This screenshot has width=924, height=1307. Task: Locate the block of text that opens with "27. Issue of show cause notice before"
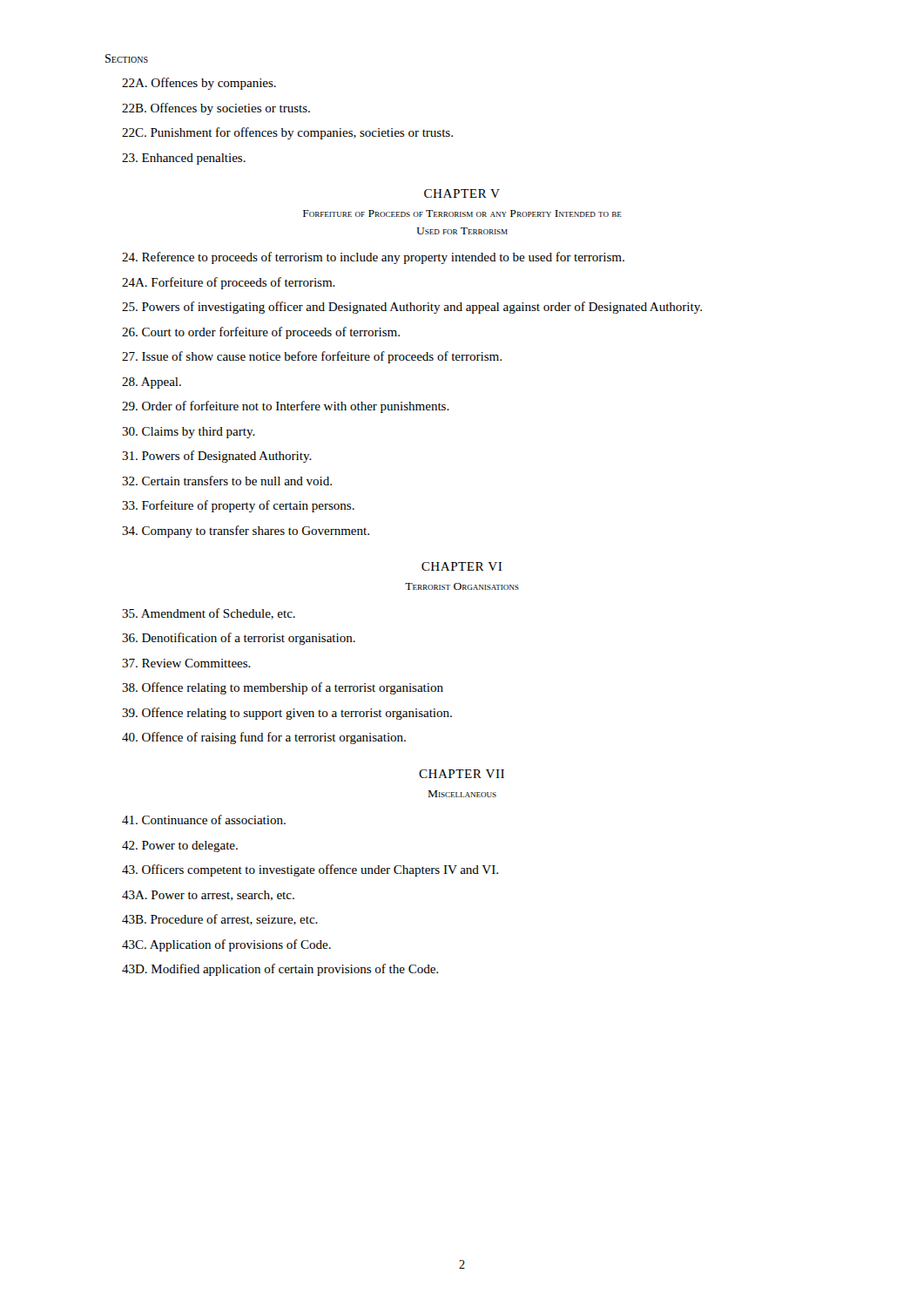(x=312, y=356)
